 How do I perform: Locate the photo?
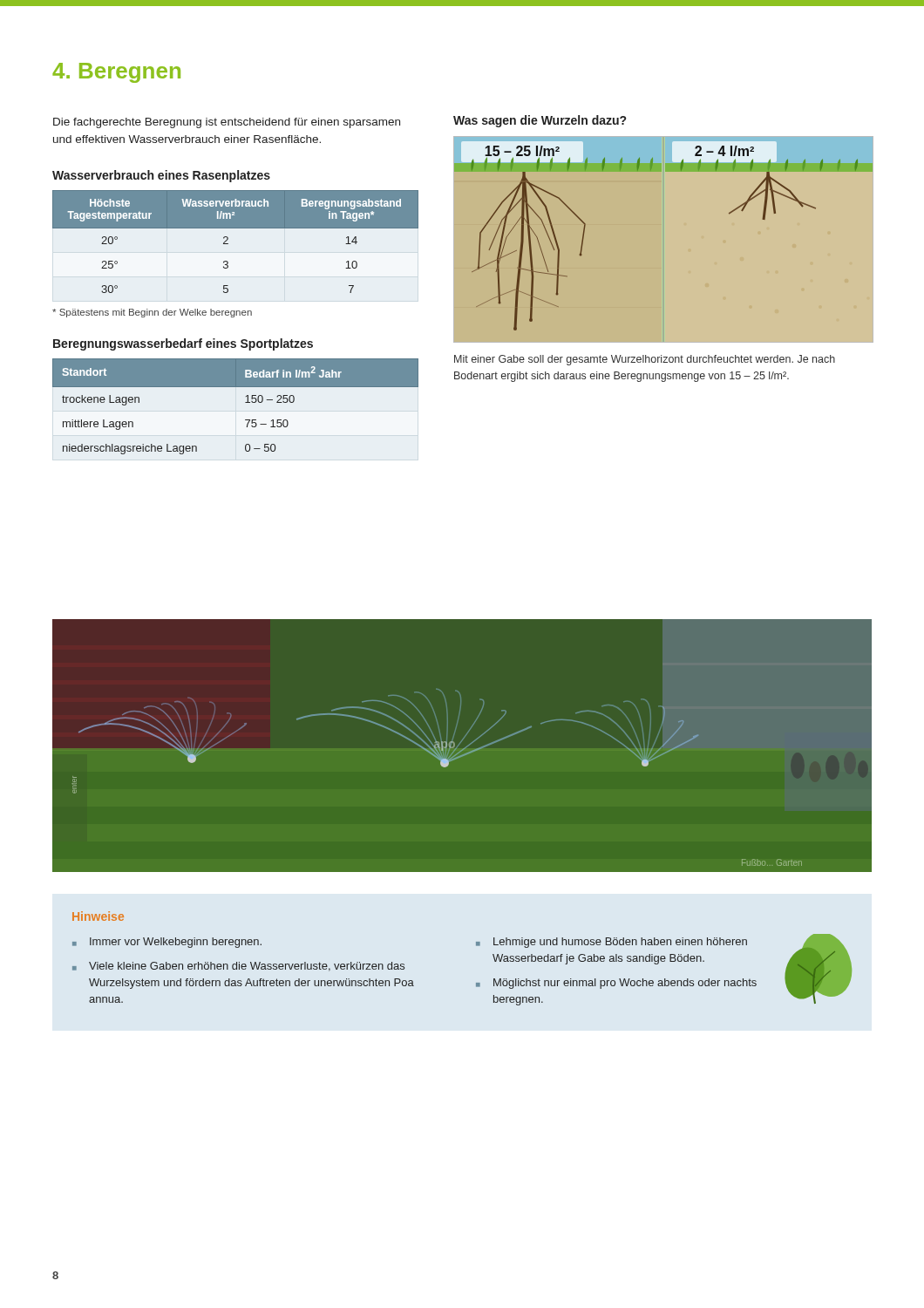(462, 746)
